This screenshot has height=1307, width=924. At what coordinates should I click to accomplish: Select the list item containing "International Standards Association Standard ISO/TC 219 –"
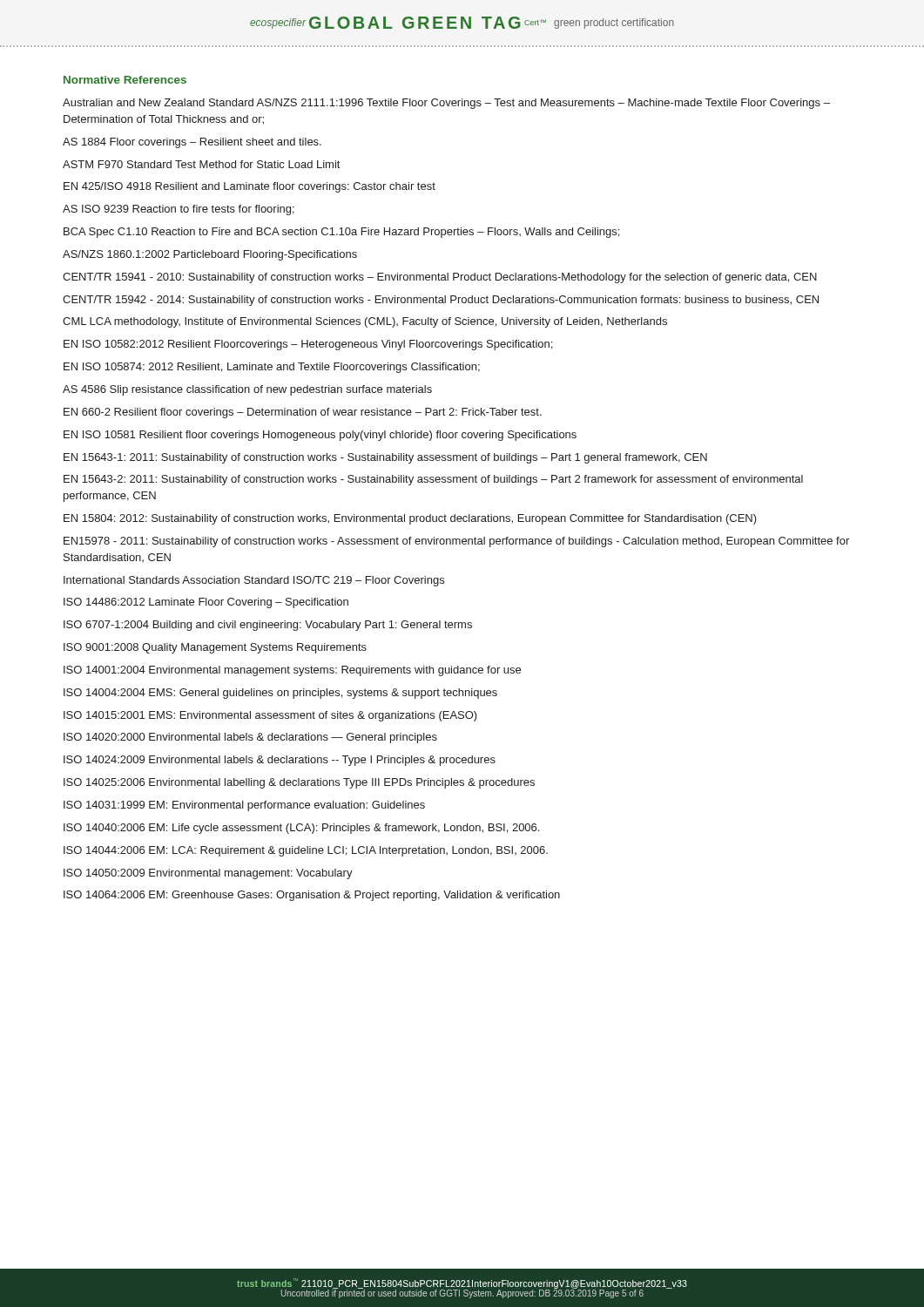[254, 580]
